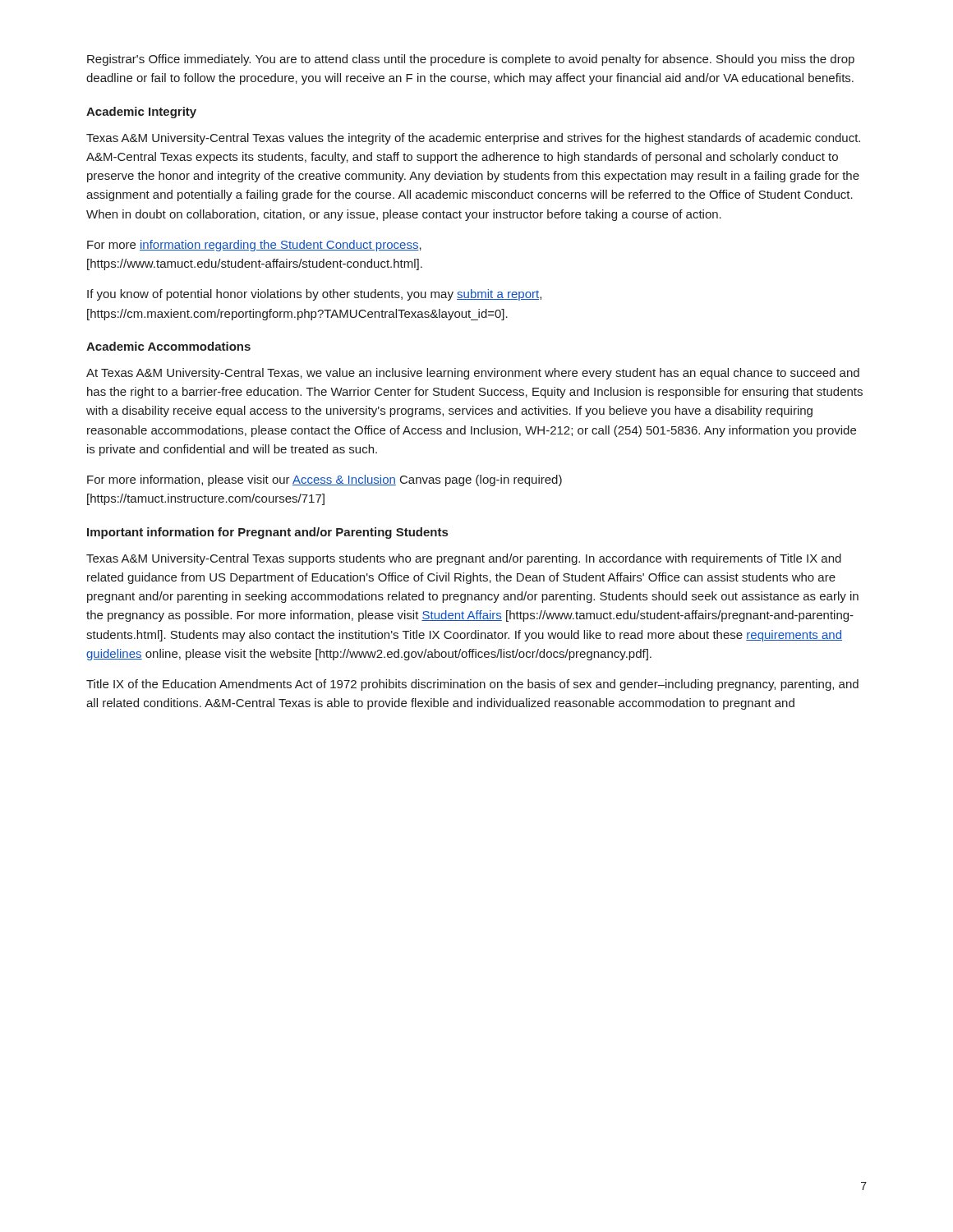
Task: Select the text block that reads "For more information regarding the Student Conduct process,"
Action: (x=254, y=246)
